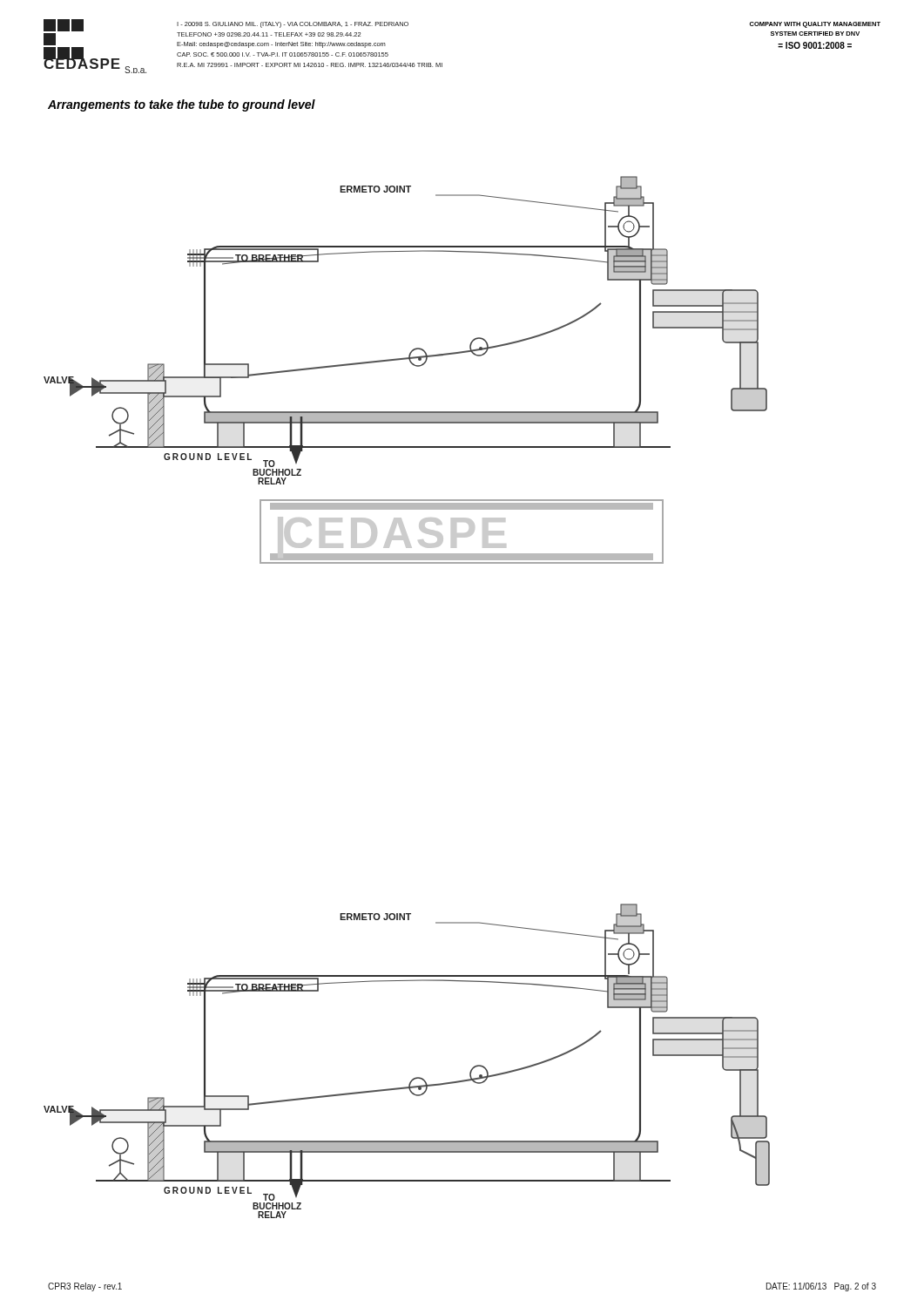Viewport: 924px width, 1307px height.
Task: Click on the text block starting "Arrangements to take the tube"
Action: pyautogui.click(x=181, y=105)
